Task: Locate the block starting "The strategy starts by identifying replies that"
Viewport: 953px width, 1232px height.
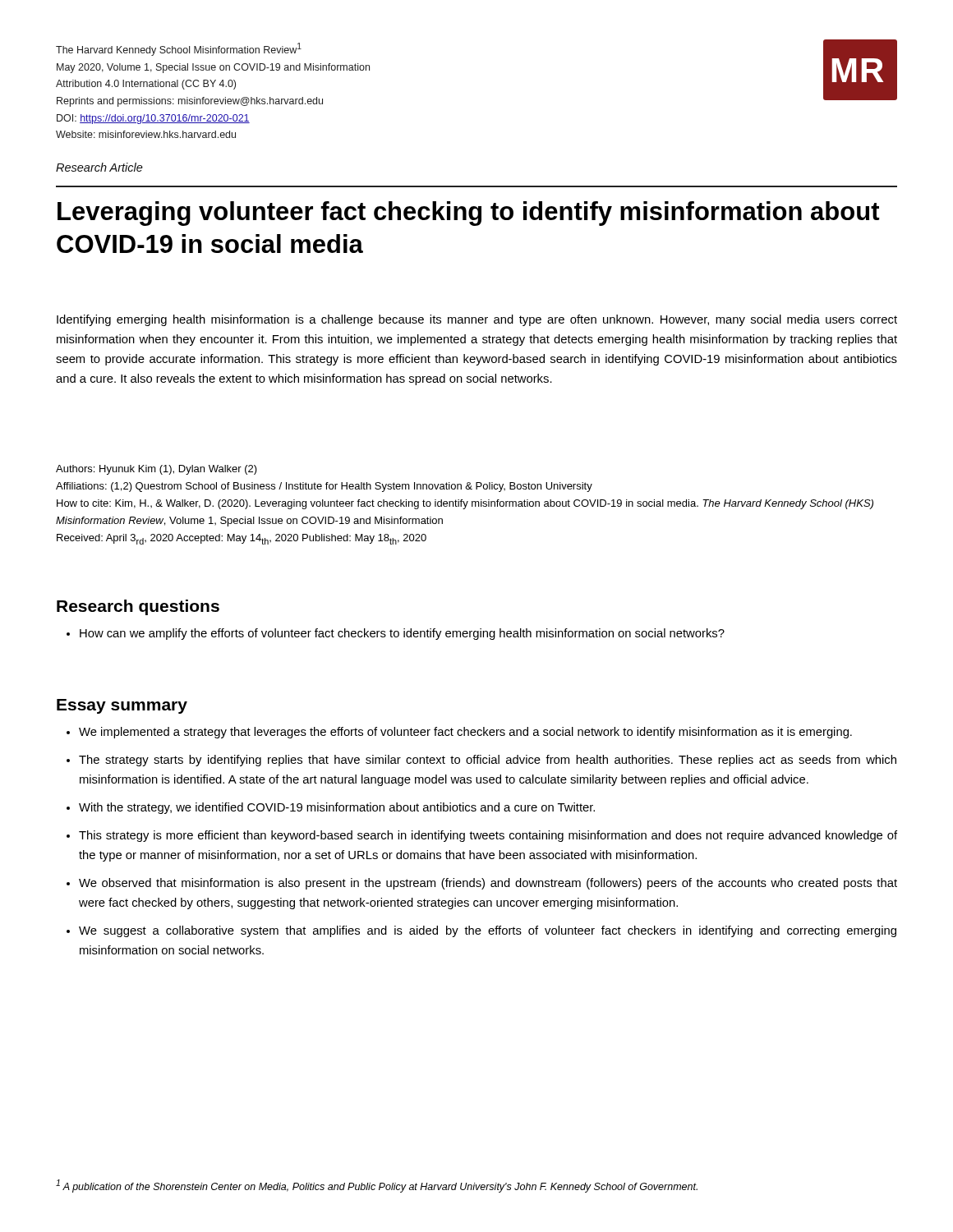Action: [488, 770]
